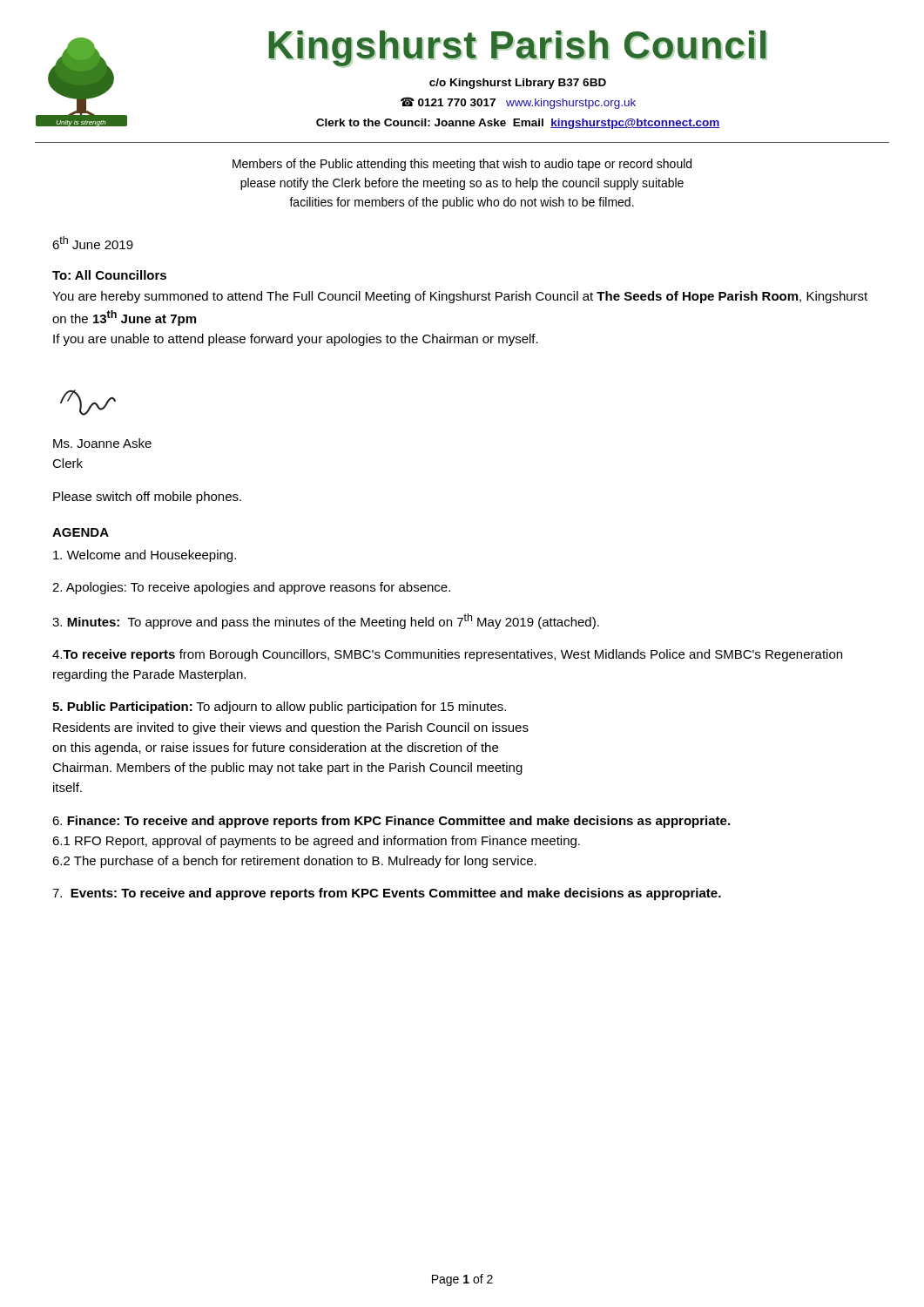Locate the region starting "Kingshurst Parish Council"
Image resolution: width=924 pixels, height=1307 pixels.
point(518,45)
